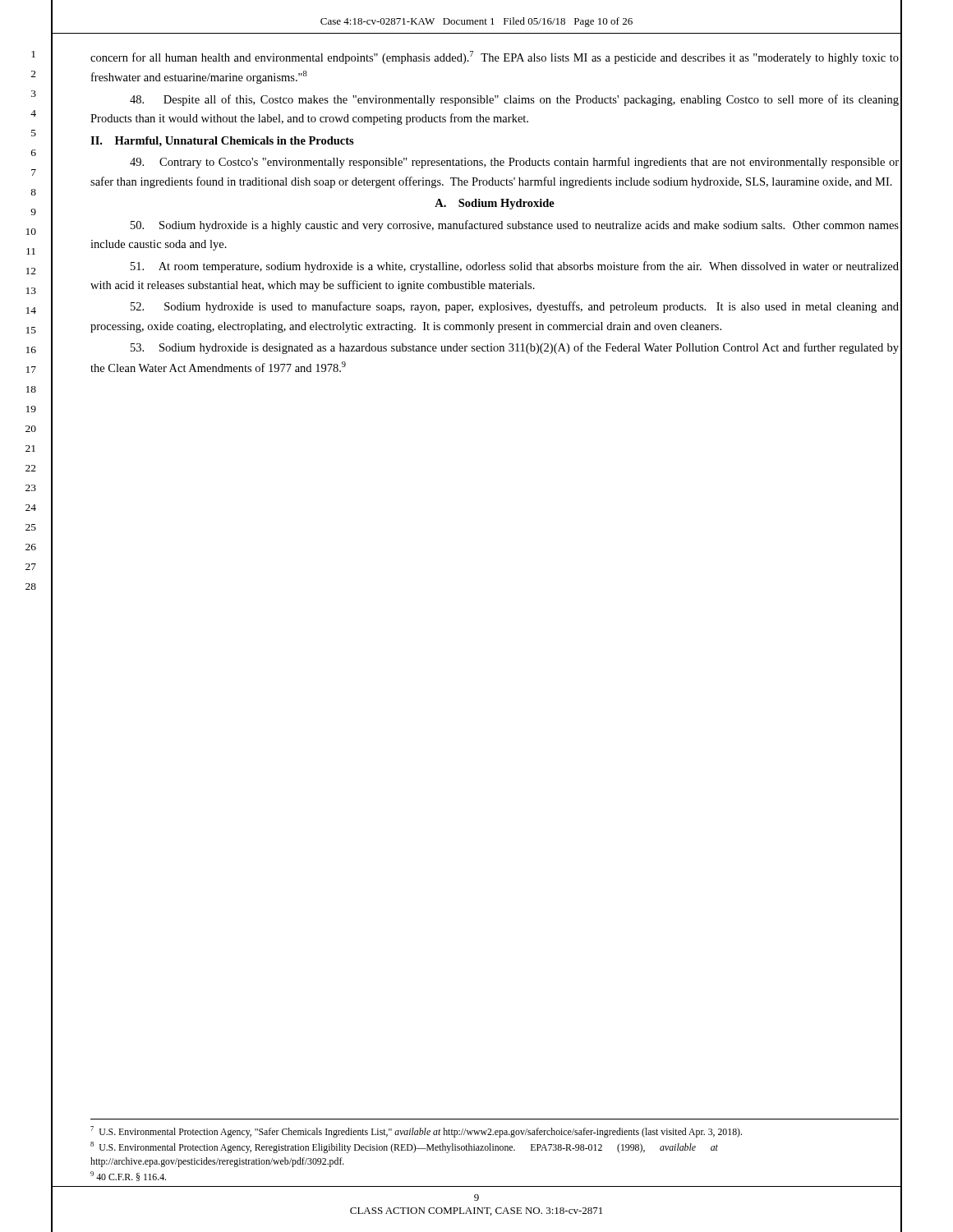Locate the text block that says "Sodium hydroxide is a"
The height and width of the screenshot is (1232, 953).
(x=495, y=234)
